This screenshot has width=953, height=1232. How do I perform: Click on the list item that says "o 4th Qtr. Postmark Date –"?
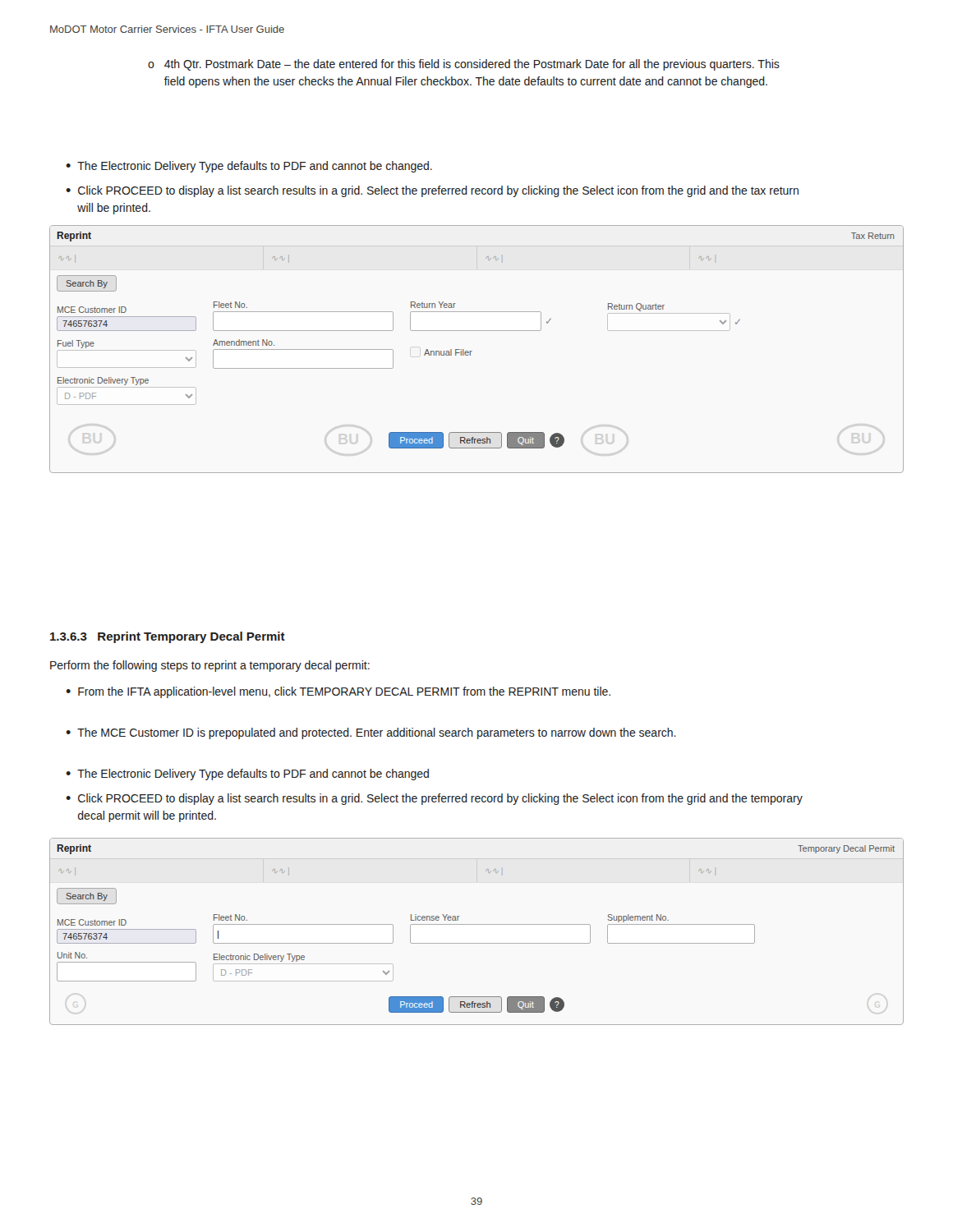(x=468, y=73)
